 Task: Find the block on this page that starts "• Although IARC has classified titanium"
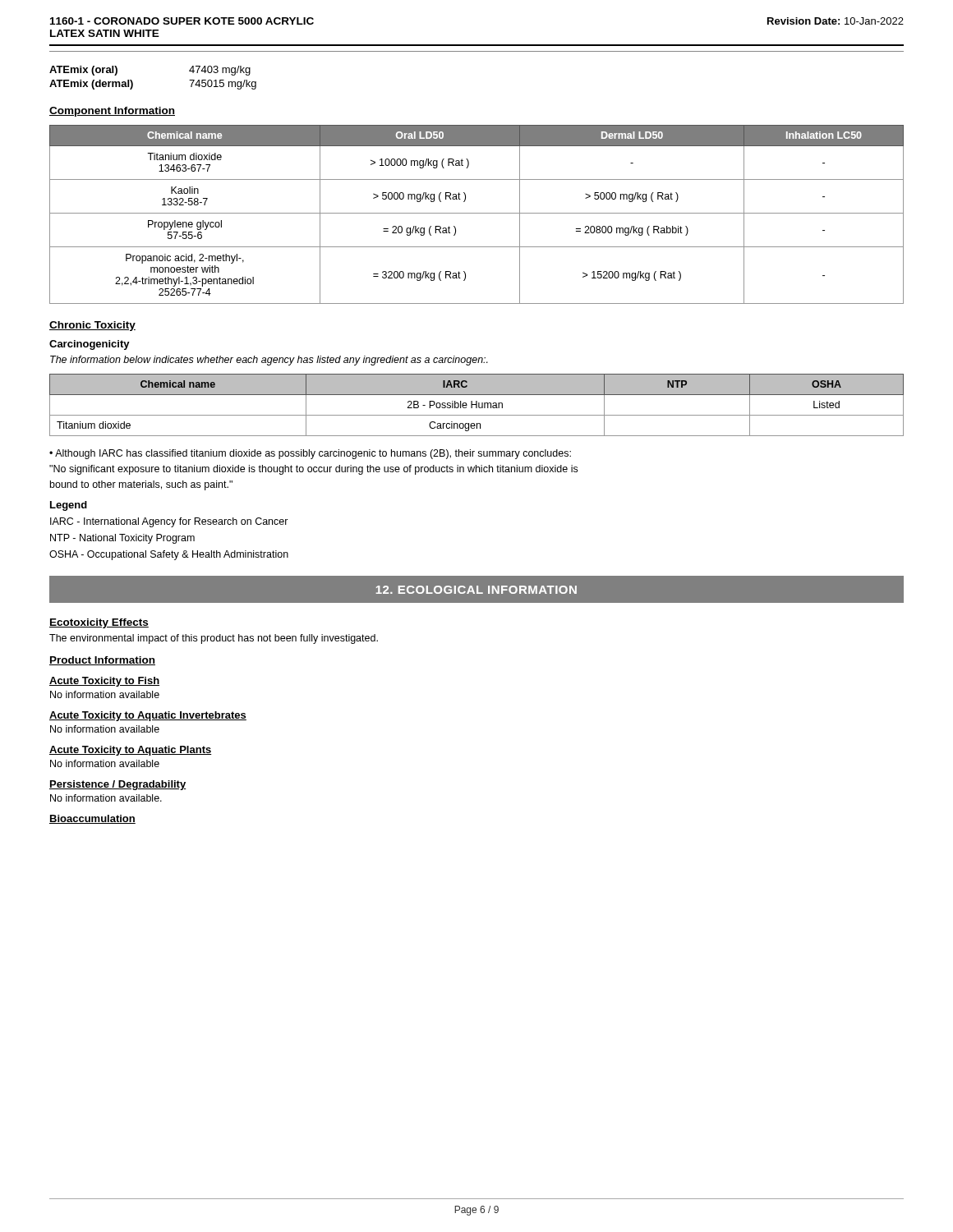[x=314, y=469]
